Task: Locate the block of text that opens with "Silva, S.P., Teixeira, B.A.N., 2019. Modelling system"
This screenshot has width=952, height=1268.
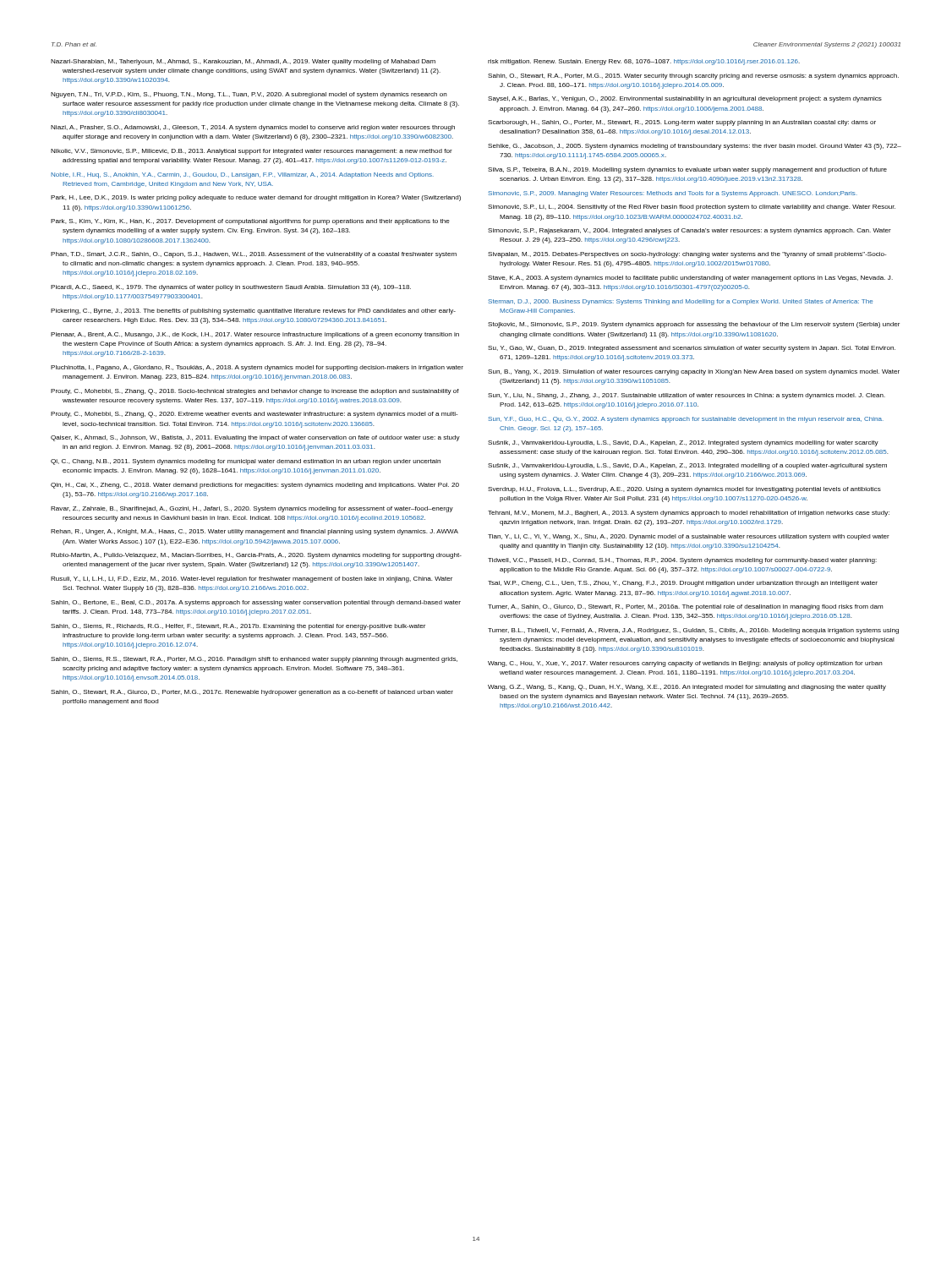Action: click(687, 174)
